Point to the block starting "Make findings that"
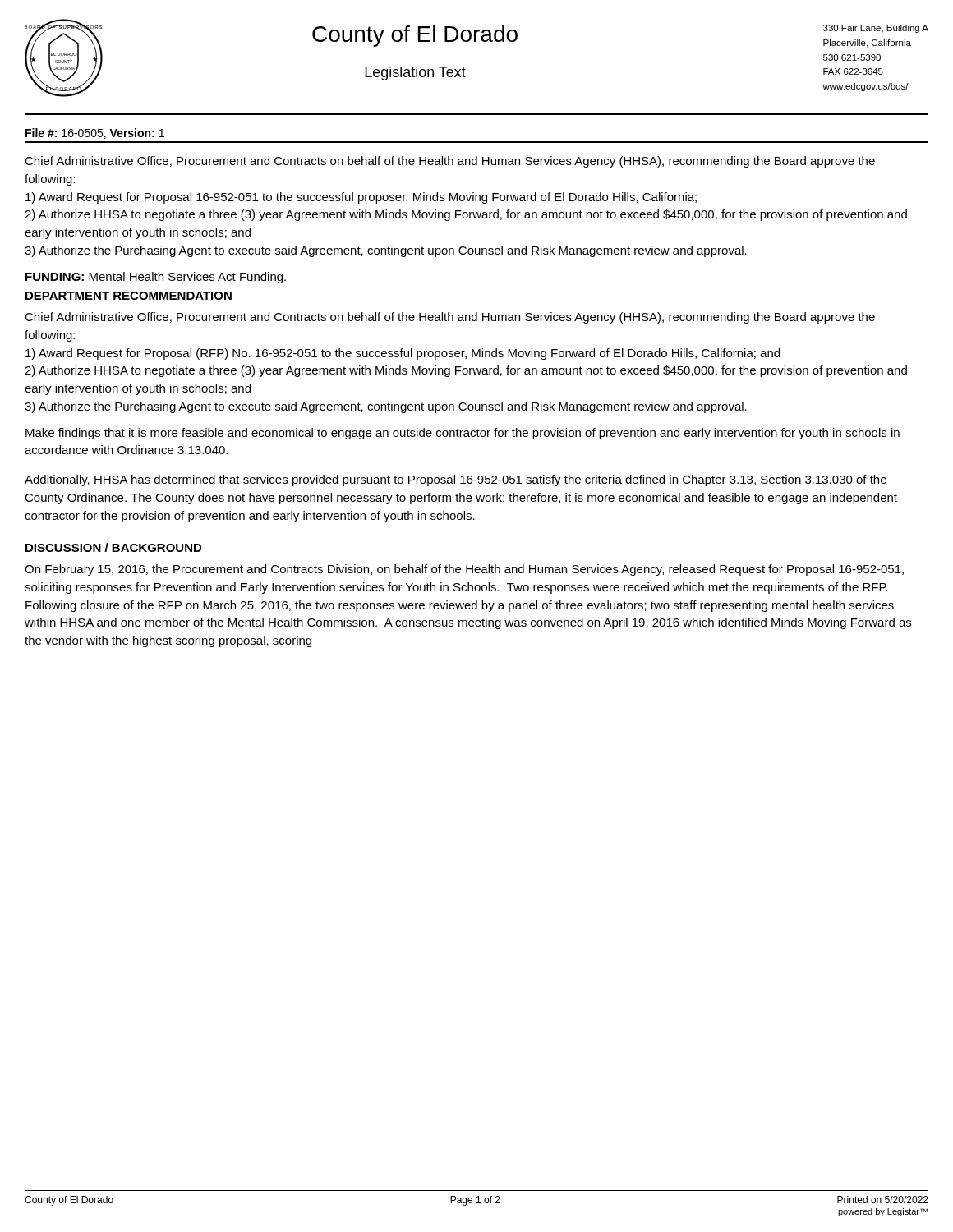Image resolution: width=953 pixels, height=1232 pixels. 462,441
